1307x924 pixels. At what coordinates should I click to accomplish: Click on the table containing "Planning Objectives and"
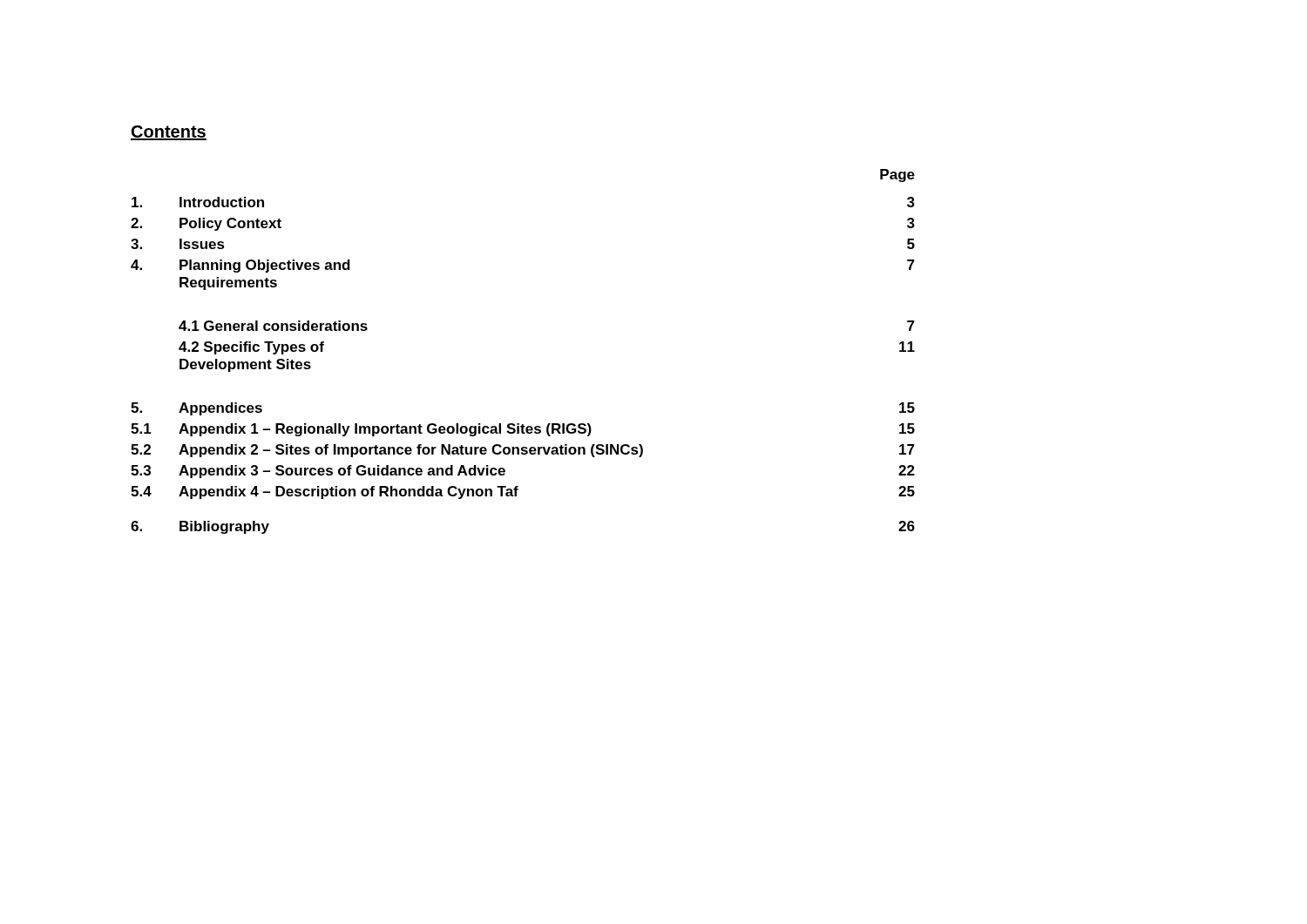(x=523, y=352)
